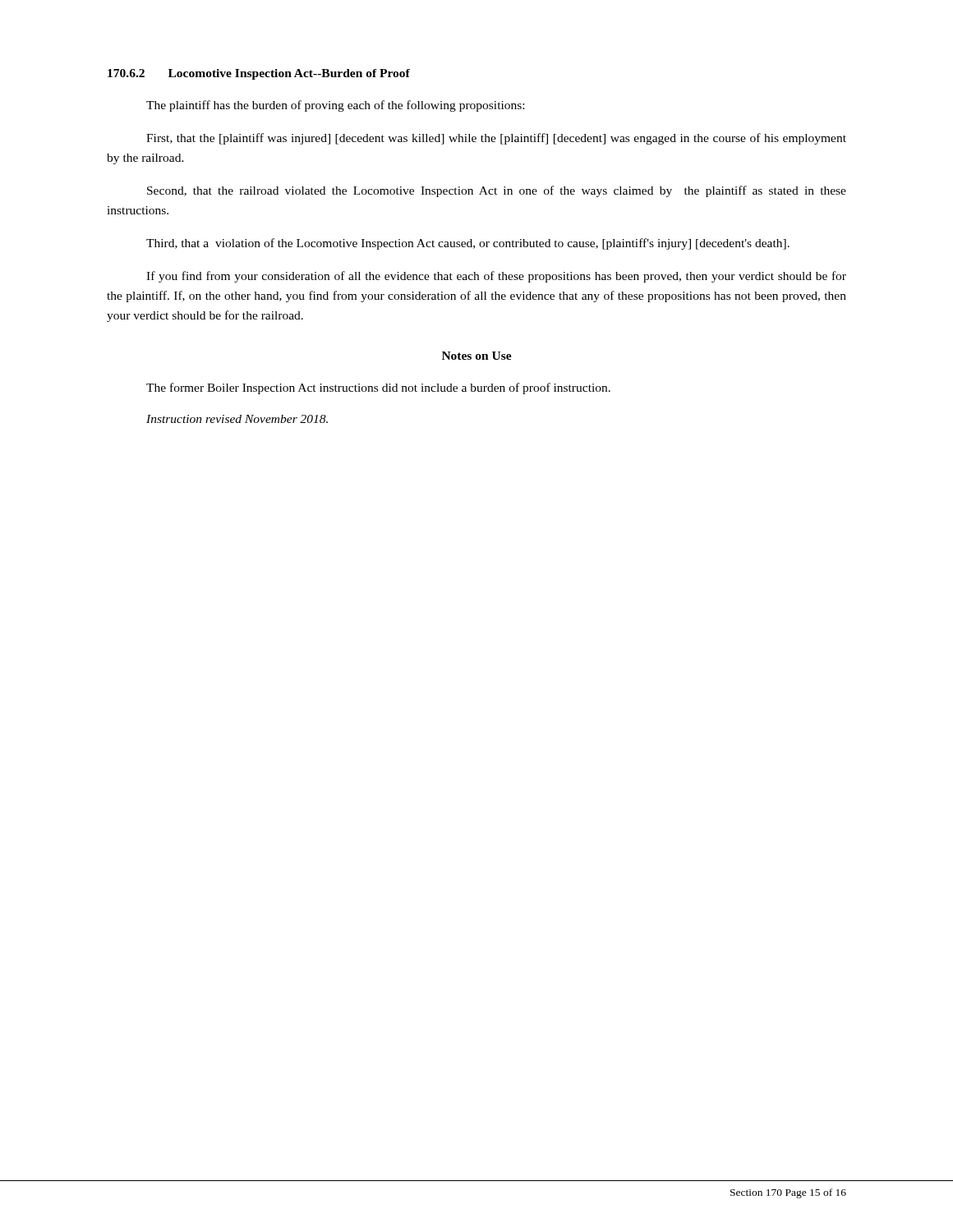Locate the block starting "Third, that a violation"
Viewport: 953px width, 1232px height.
click(468, 243)
